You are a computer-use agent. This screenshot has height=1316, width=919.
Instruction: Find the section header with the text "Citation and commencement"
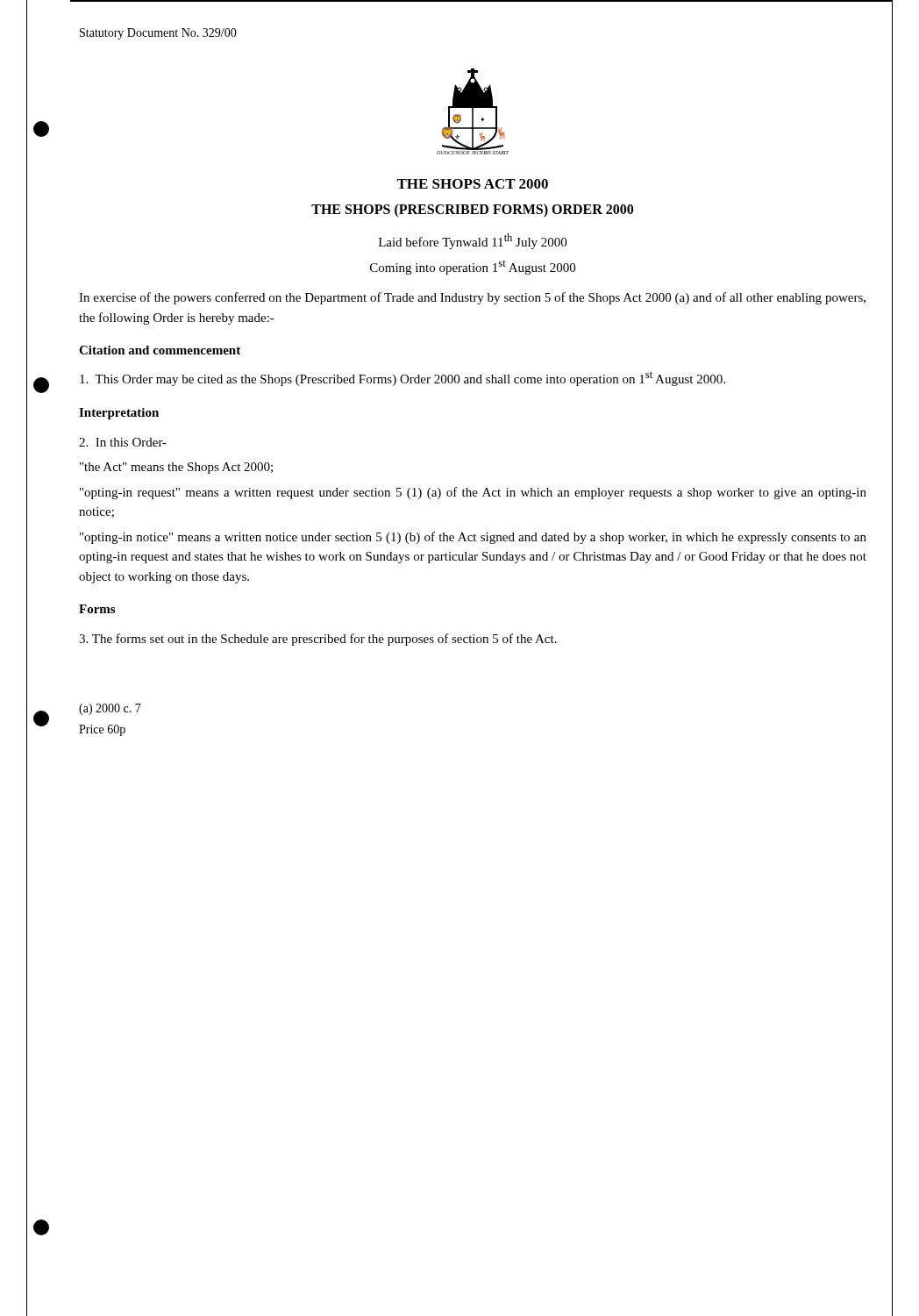(160, 350)
